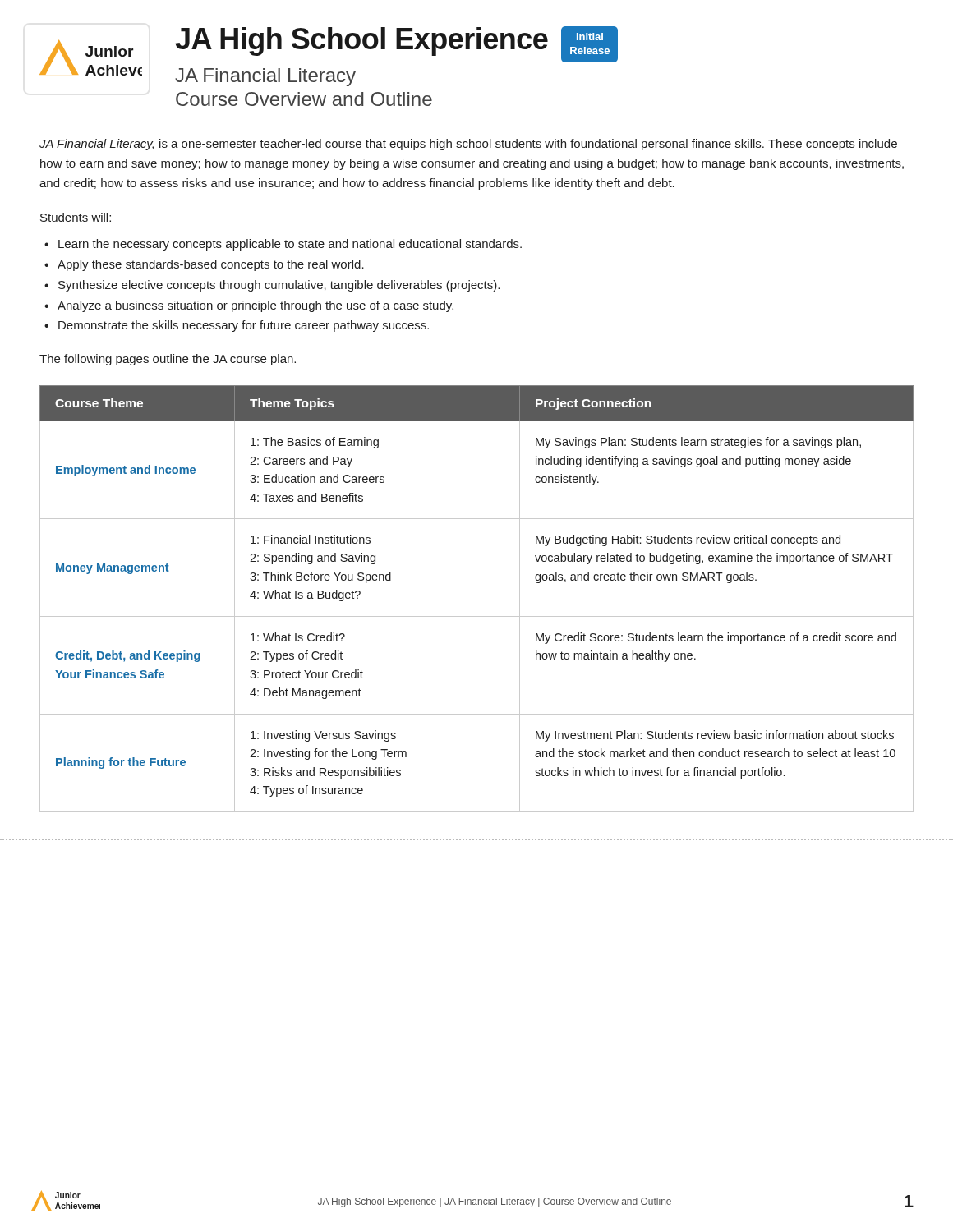
Task: Click on the table containing "Money Management"
Action: 476,599
